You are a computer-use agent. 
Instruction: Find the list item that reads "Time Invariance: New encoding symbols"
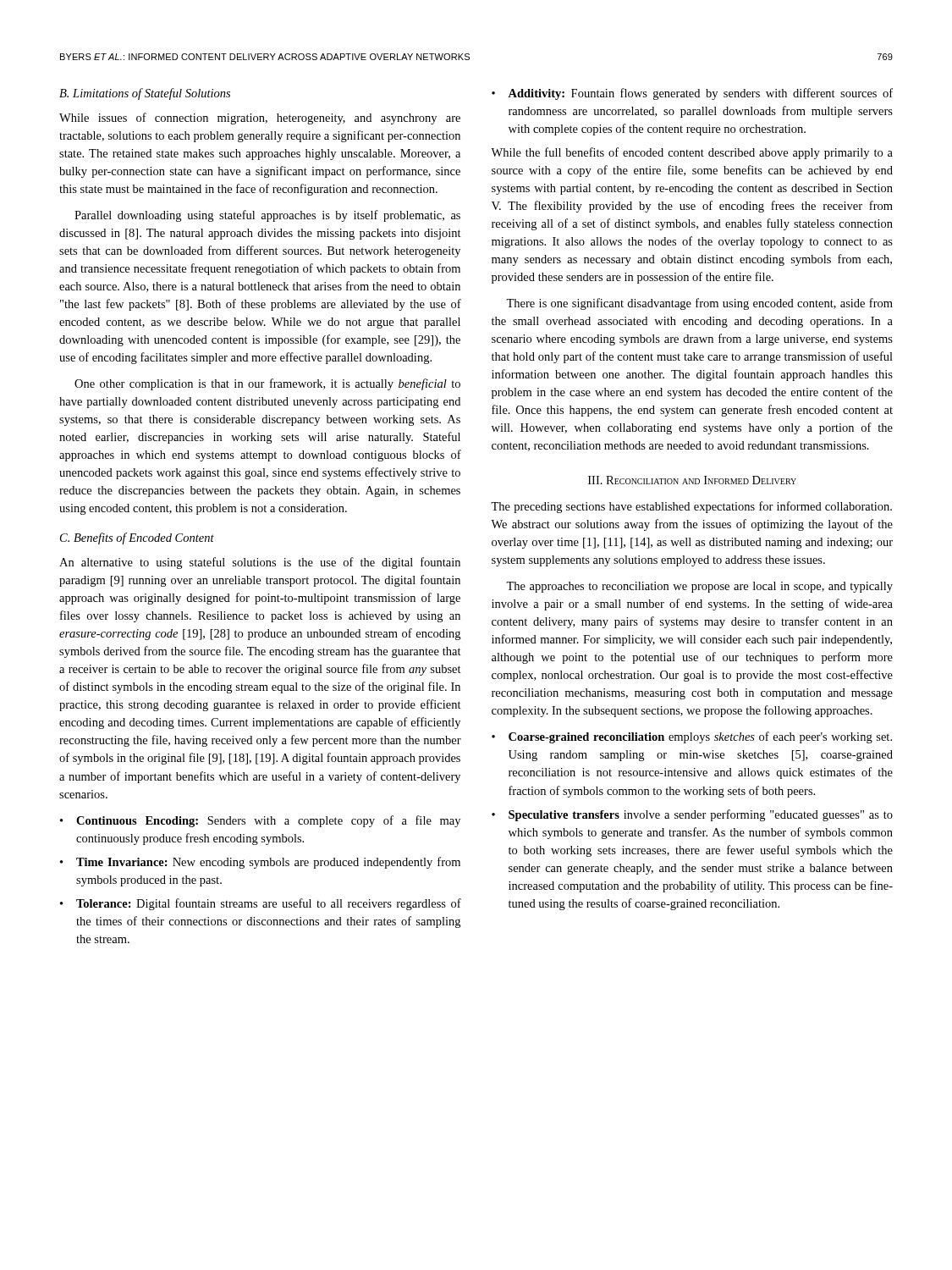tap(268, 870)
